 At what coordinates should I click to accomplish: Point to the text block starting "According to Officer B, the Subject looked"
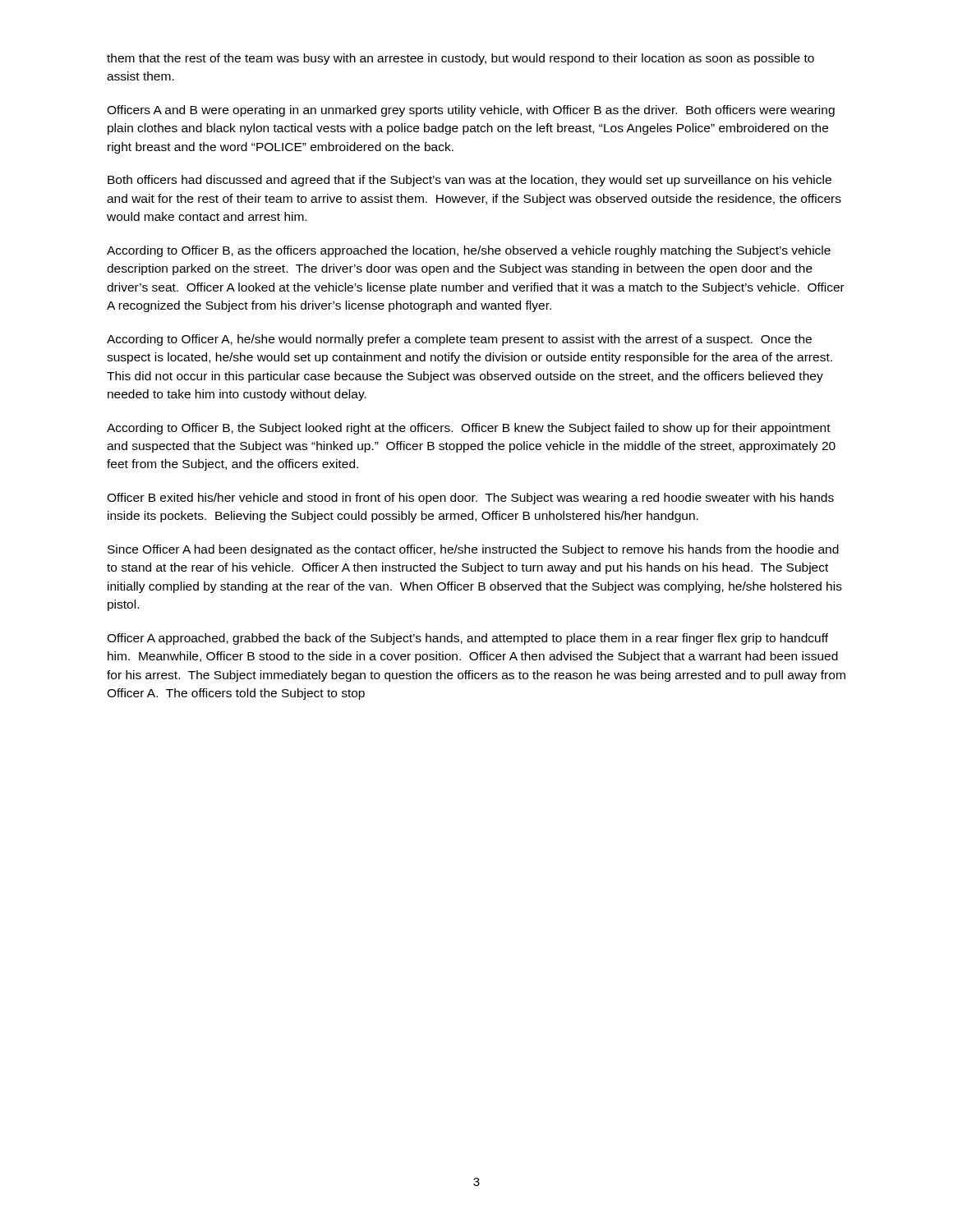coord(471,446)
